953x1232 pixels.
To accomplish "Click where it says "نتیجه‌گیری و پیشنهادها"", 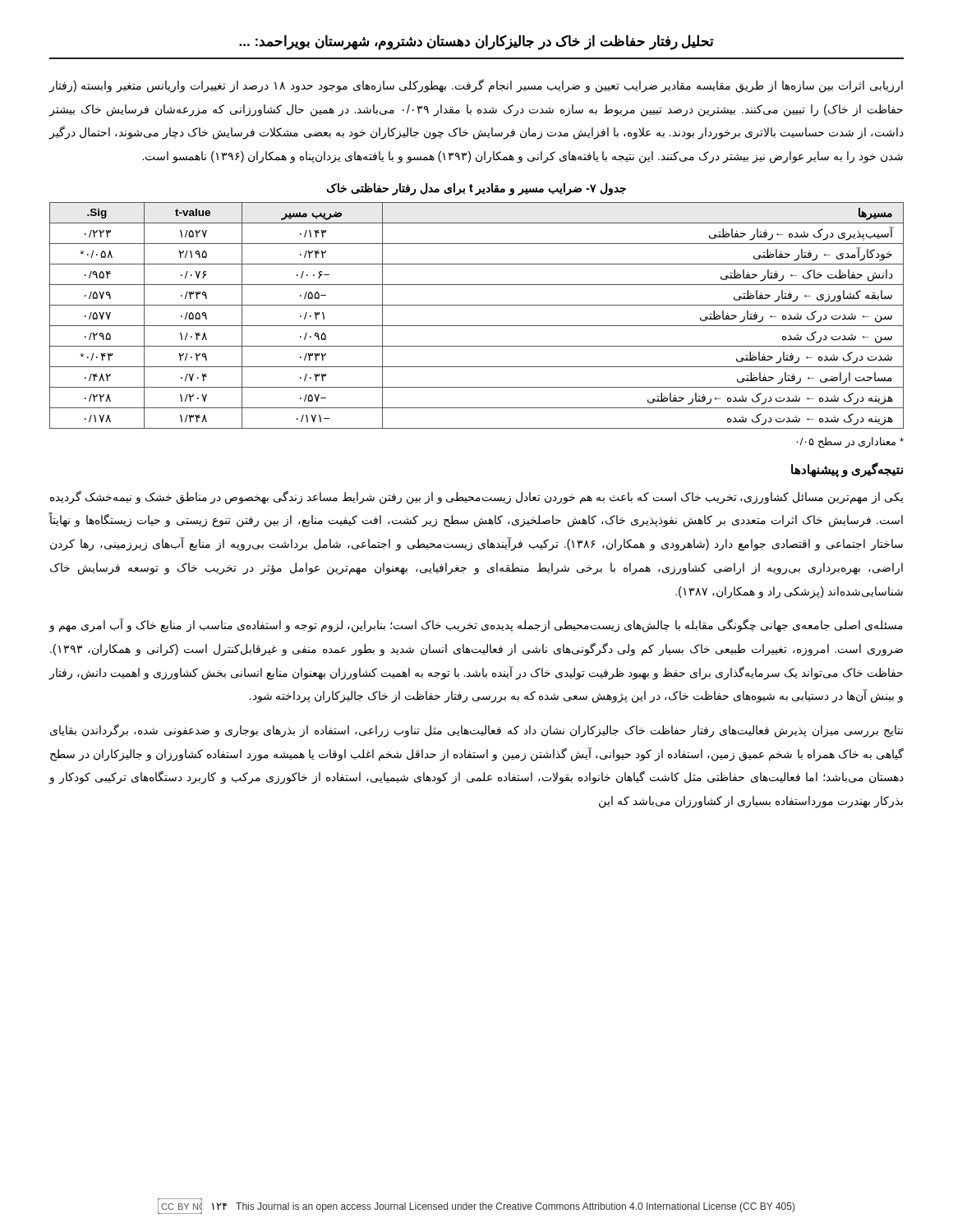I will click(847, 469).
